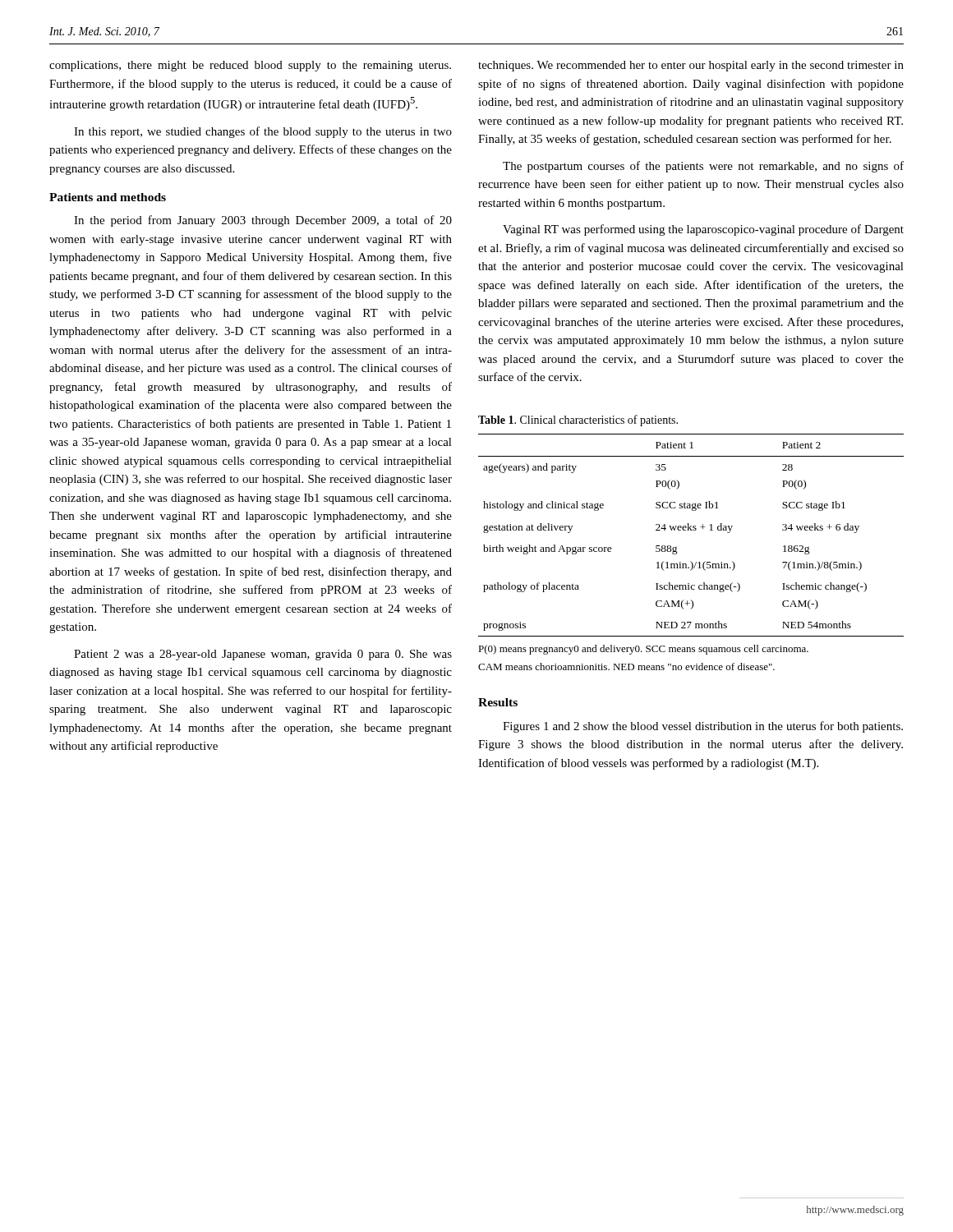Image resolution: width=953 pixels, height=1232 pixels.
Task: Select the text block containing "In the period from"
Action: click(x=251, y=424)
